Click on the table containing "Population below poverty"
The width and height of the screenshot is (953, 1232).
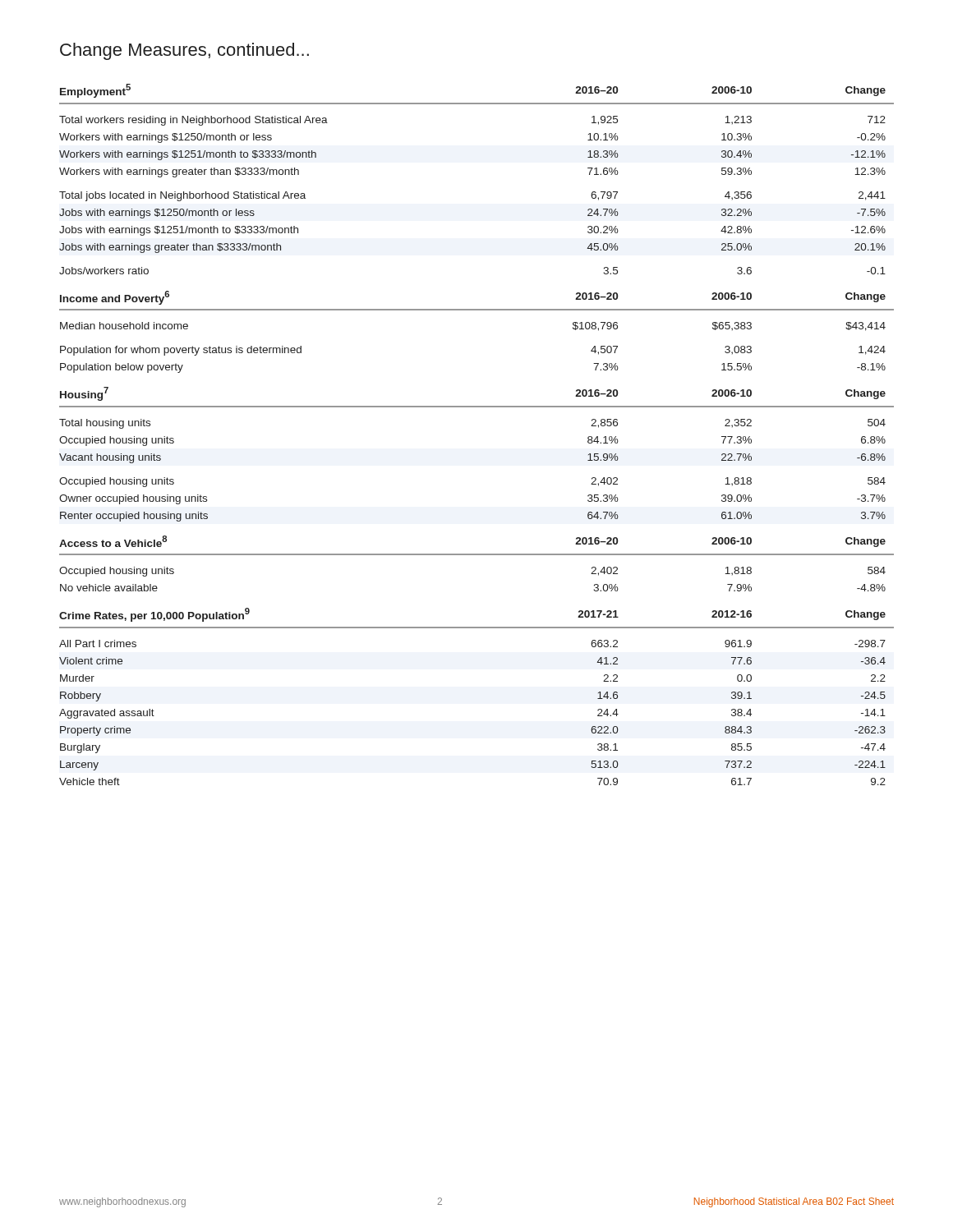[x=476, y=330]
